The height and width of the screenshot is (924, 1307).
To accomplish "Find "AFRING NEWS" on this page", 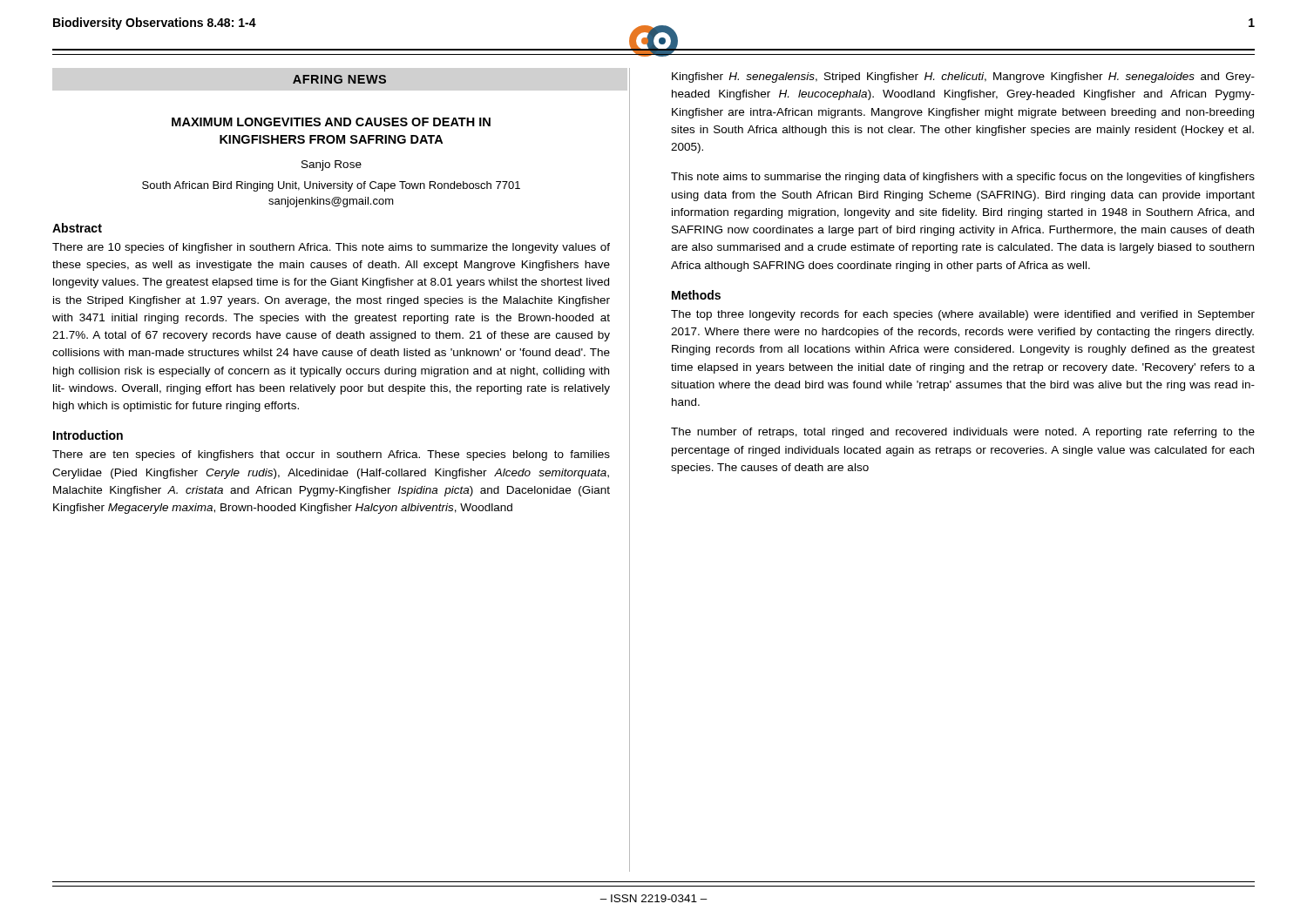I will 340,79.
